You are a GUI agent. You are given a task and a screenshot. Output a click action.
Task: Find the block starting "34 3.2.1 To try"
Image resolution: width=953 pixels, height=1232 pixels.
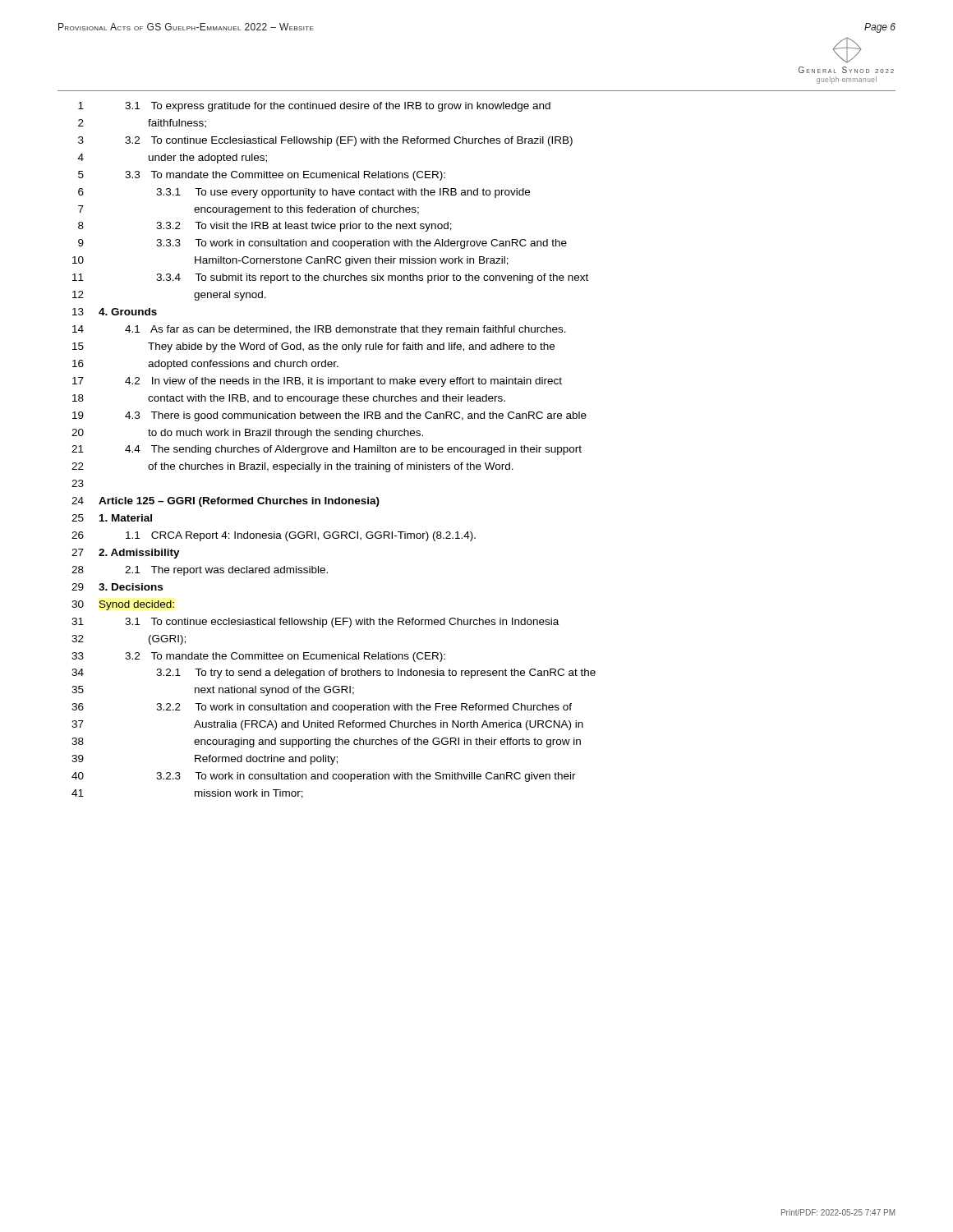pyautogui.click(x=476, y=682)
